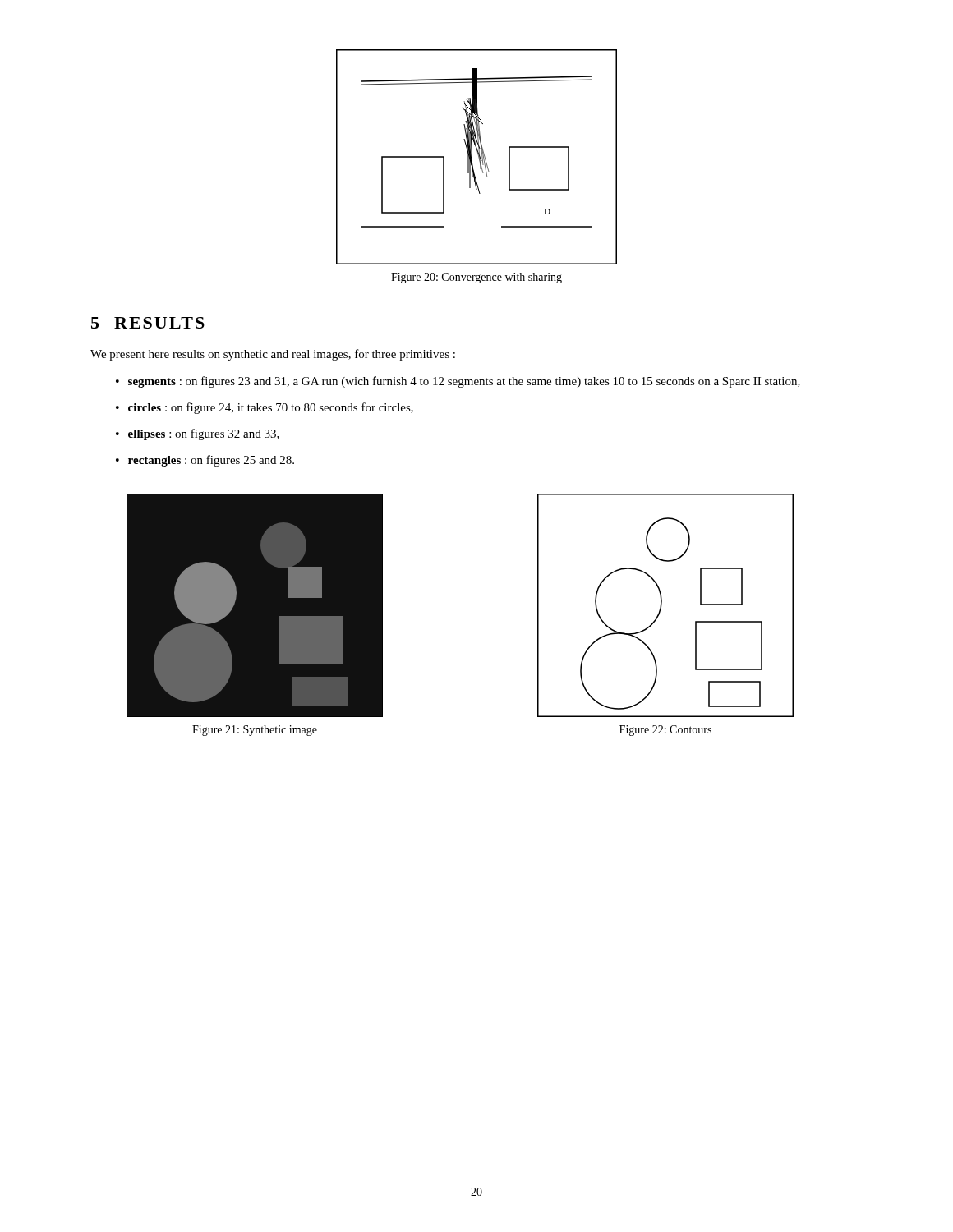This screenshot has width=953, height=1232.
Task: Locate a section header
Action: click(x=148, y=323)
